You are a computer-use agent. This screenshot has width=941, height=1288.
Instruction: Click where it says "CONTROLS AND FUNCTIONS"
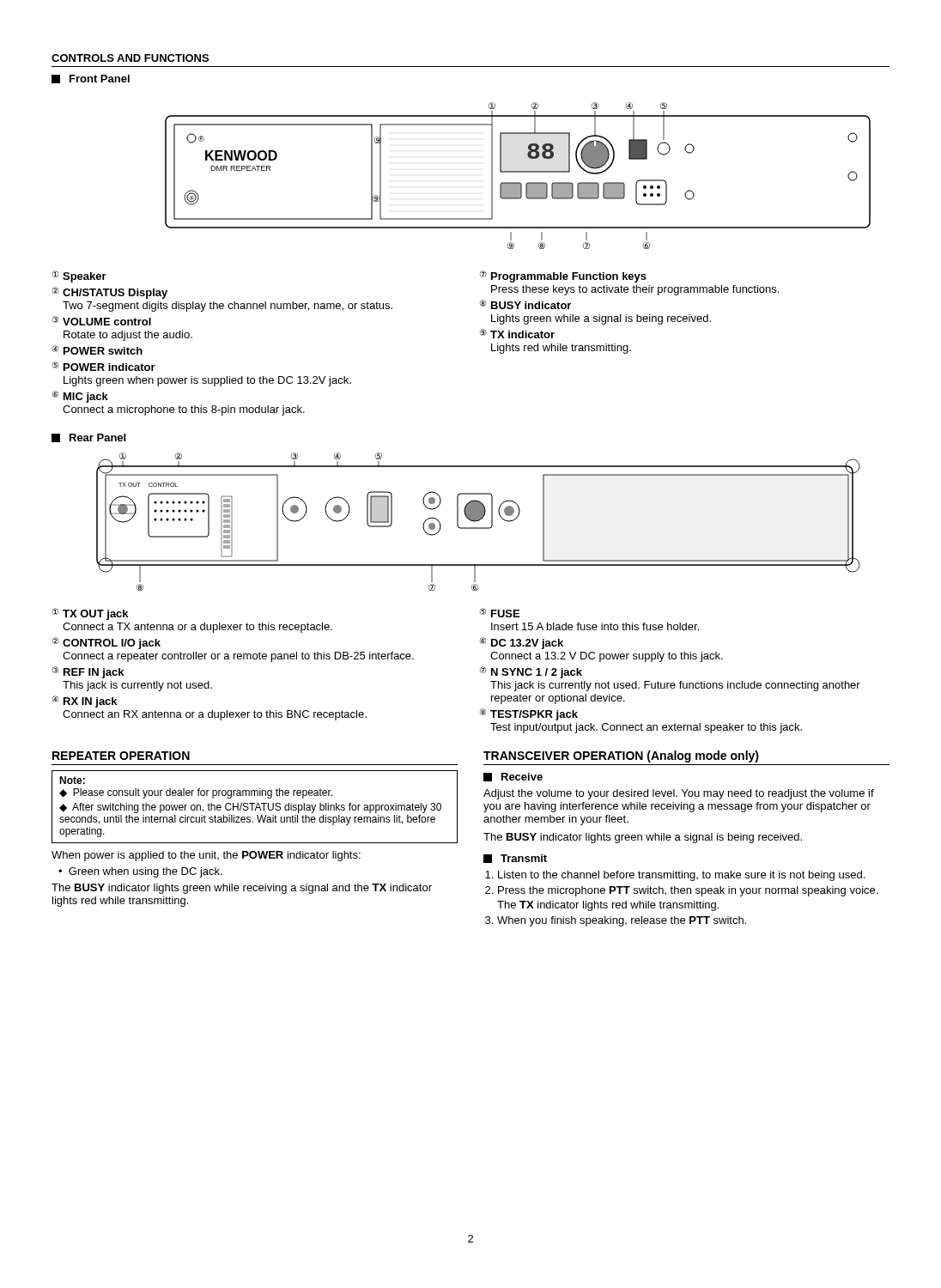coord(130,58)
